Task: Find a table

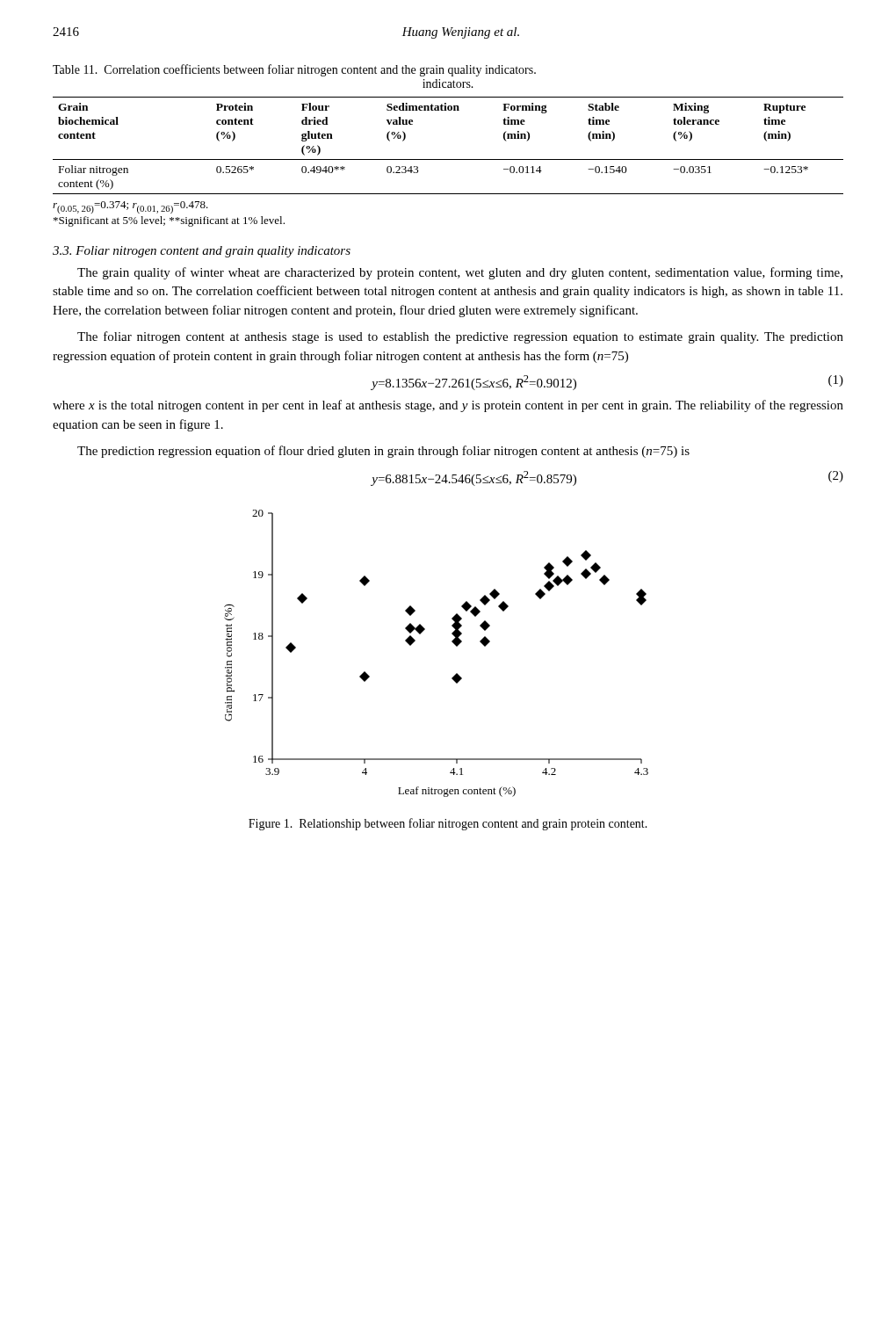Action: tap(448, 145)
